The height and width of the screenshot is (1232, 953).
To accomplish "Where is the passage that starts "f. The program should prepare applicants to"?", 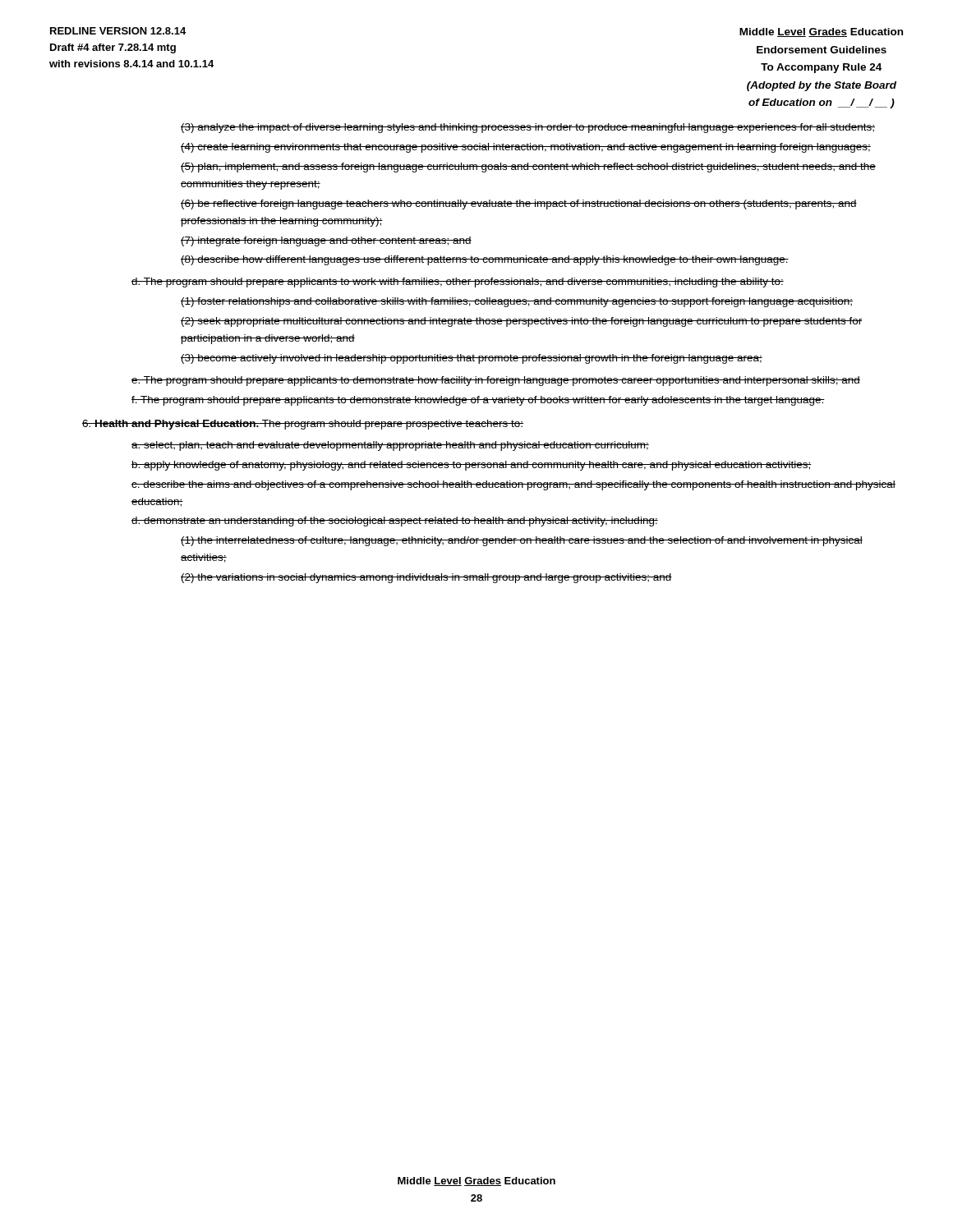I will pos(478,400).
